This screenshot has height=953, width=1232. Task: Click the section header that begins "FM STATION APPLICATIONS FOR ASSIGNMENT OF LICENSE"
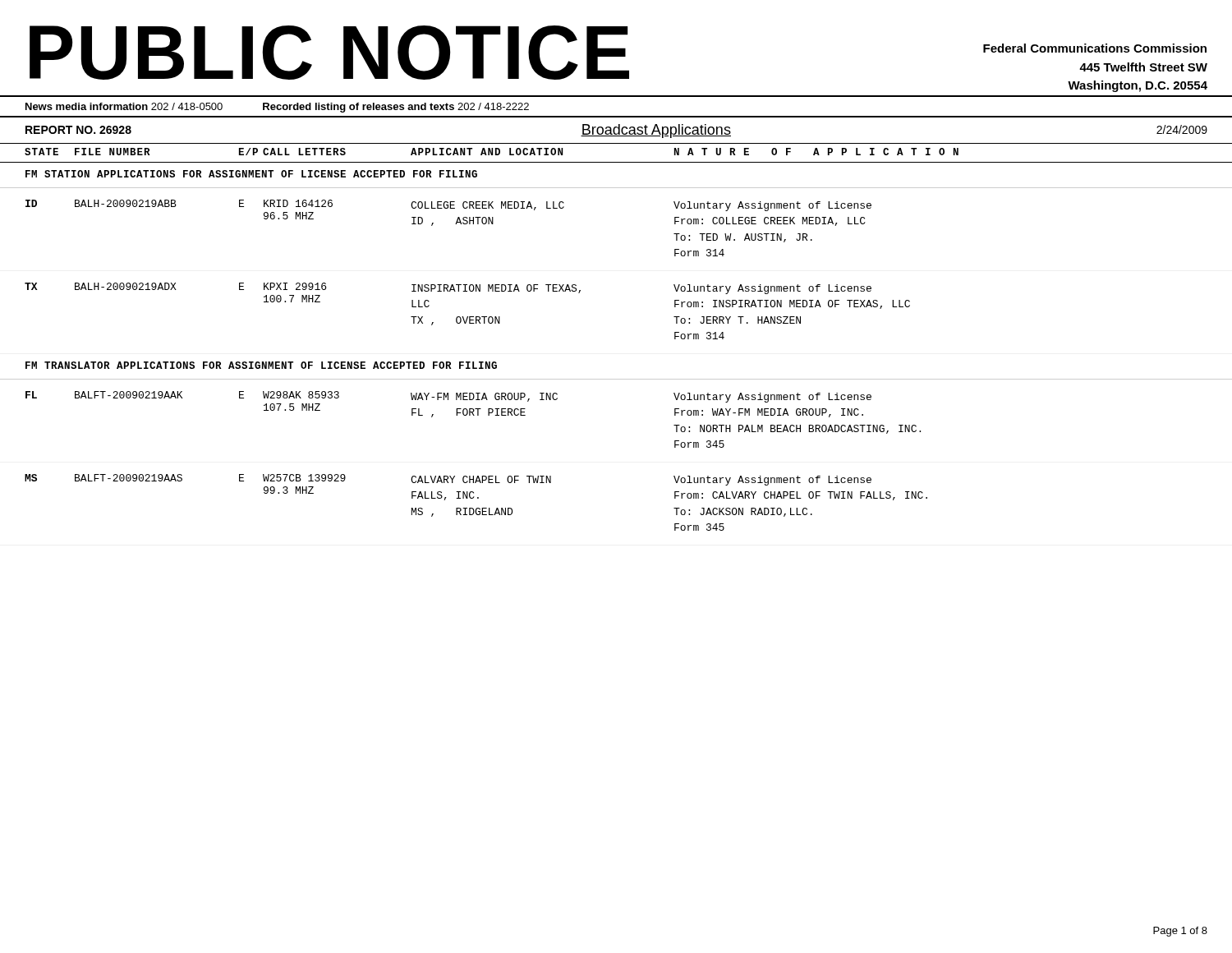[x=251, y=175]
